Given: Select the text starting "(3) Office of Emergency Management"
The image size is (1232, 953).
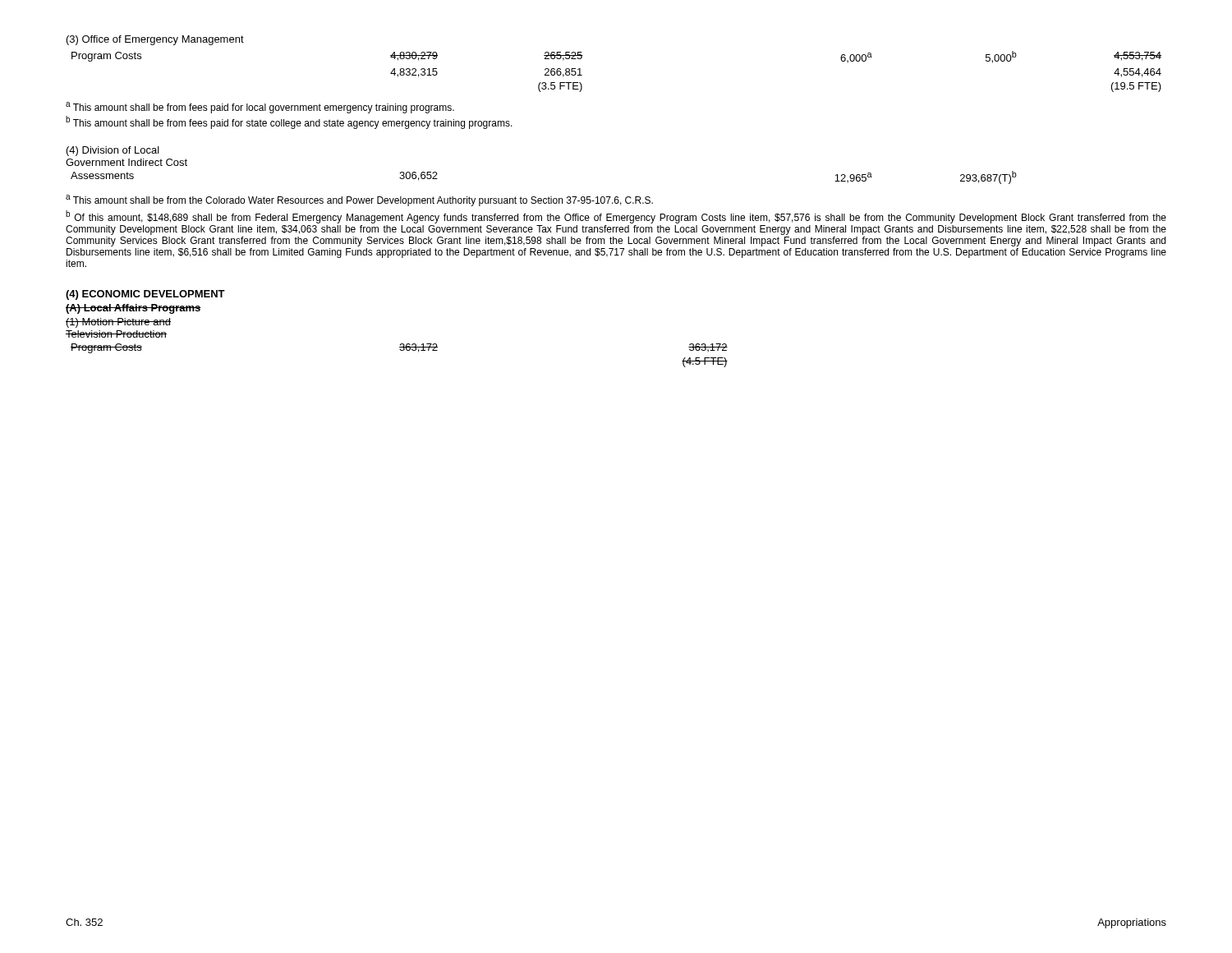Looking at the screenshot, I should coord(155,39).
